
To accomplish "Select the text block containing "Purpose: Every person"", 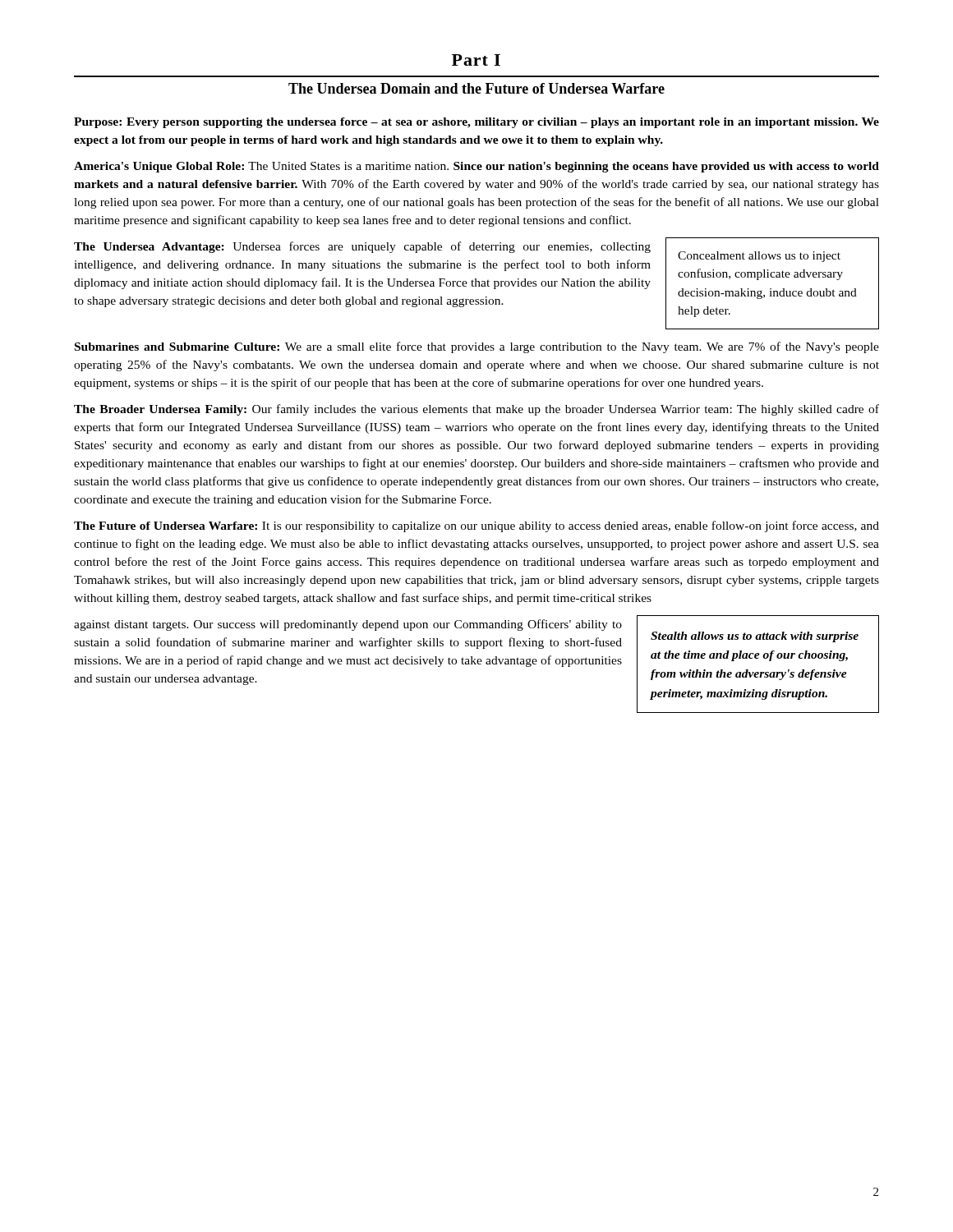I will [x=476, y=131].
